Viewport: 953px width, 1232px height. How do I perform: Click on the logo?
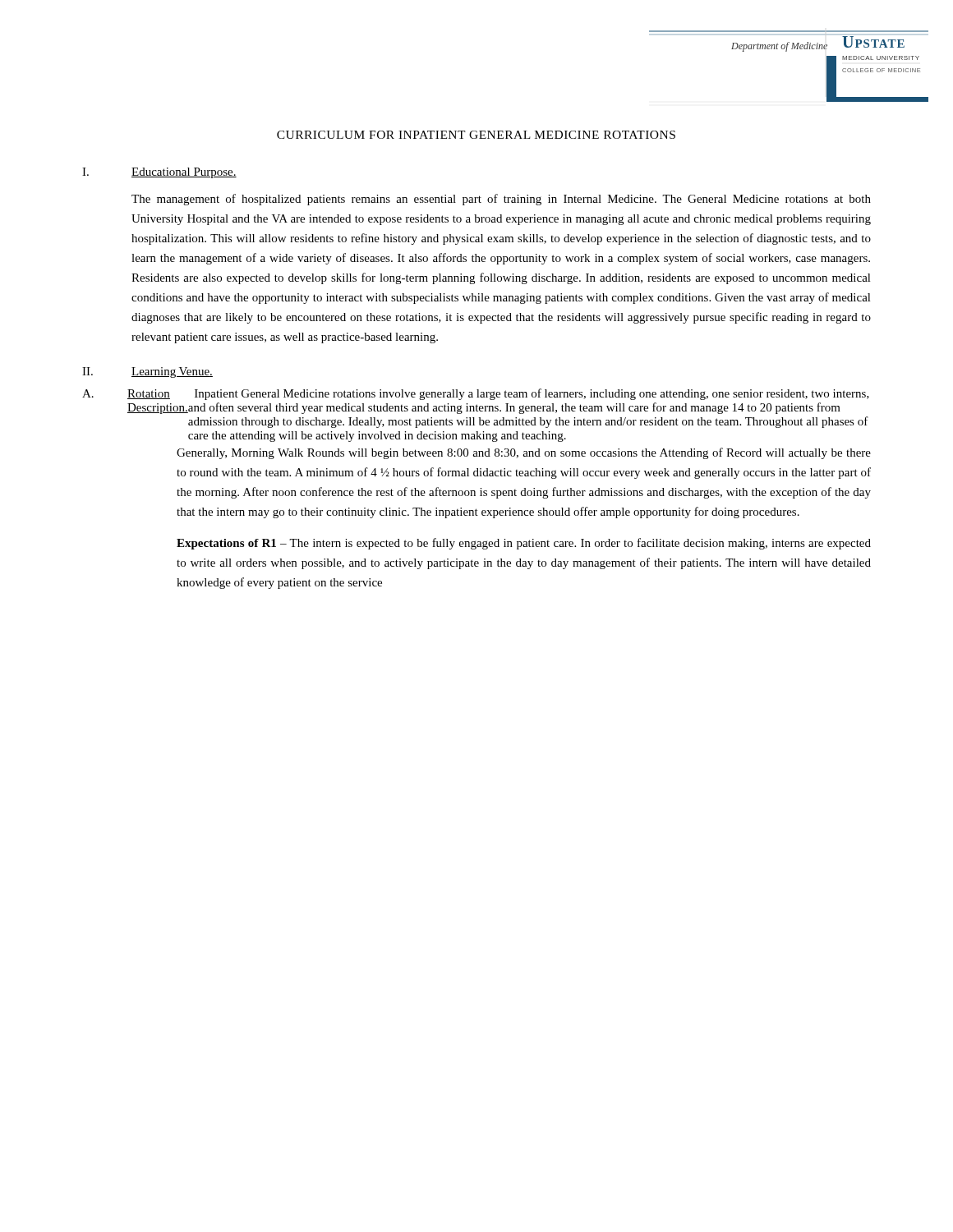coord(789,70)
